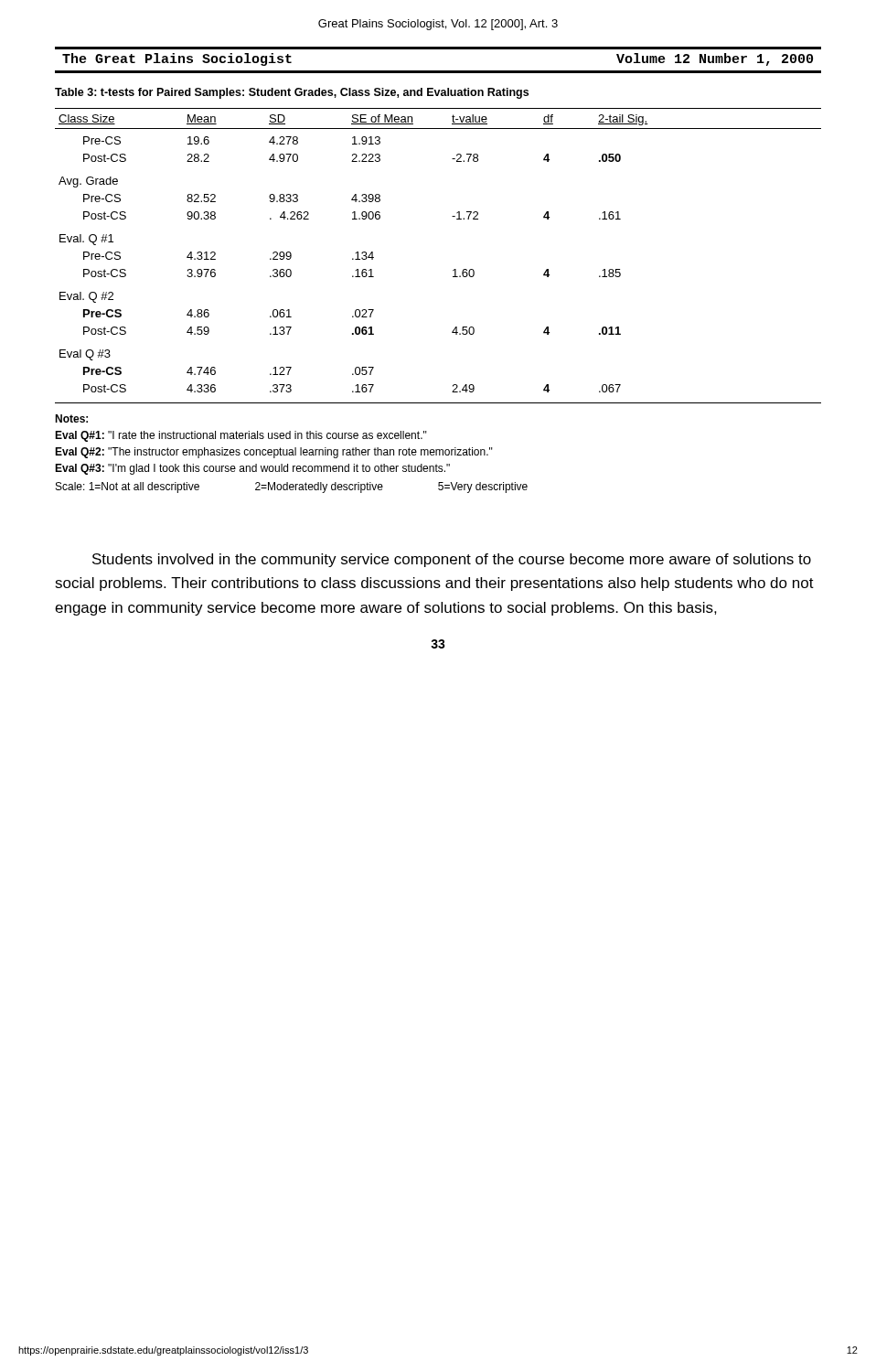Find the title
Image resolution: width=876 pixels, height=1372 pixels.
pos(438,60)
